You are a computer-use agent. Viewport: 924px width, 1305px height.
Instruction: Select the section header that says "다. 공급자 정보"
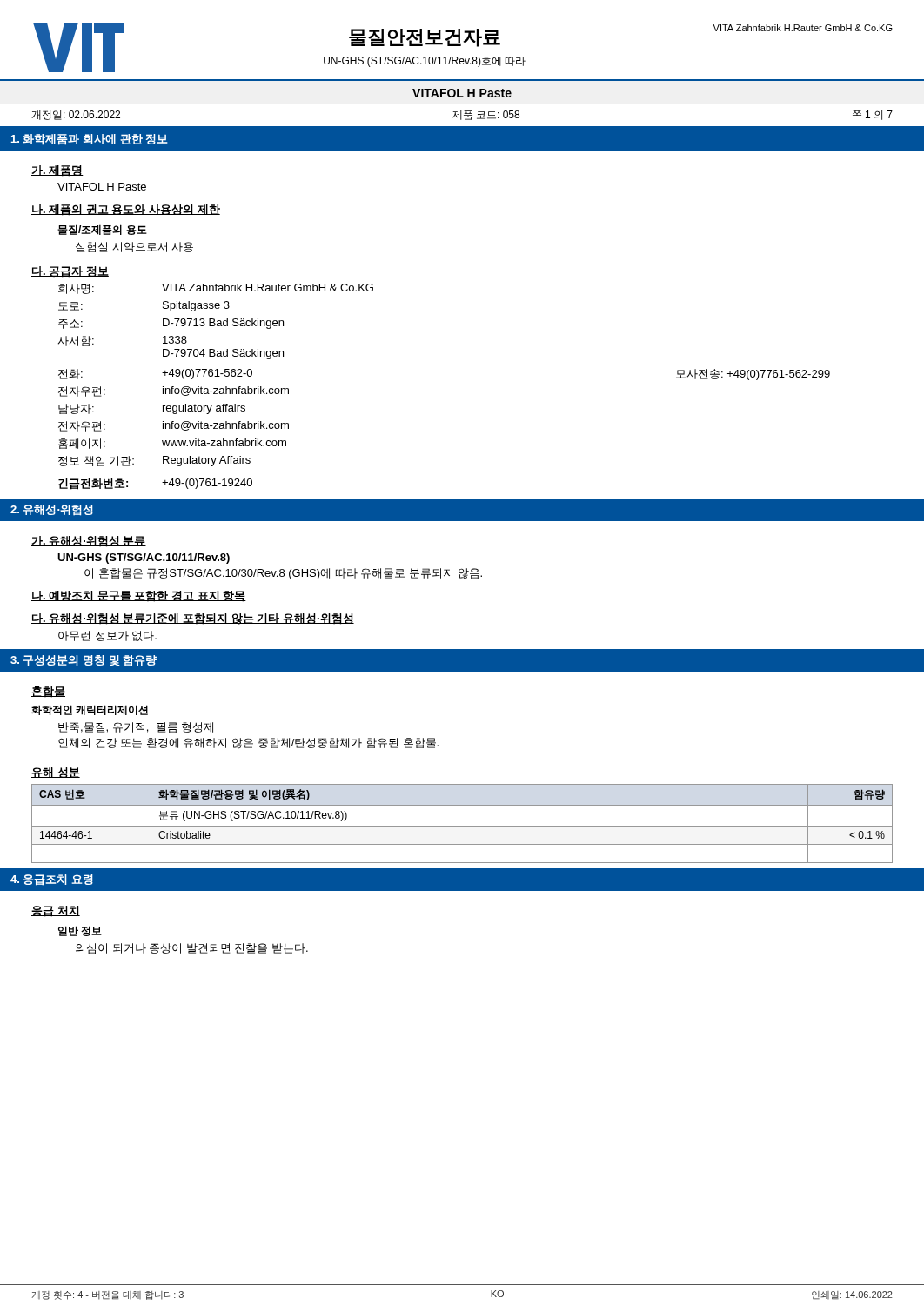point(70,271)
